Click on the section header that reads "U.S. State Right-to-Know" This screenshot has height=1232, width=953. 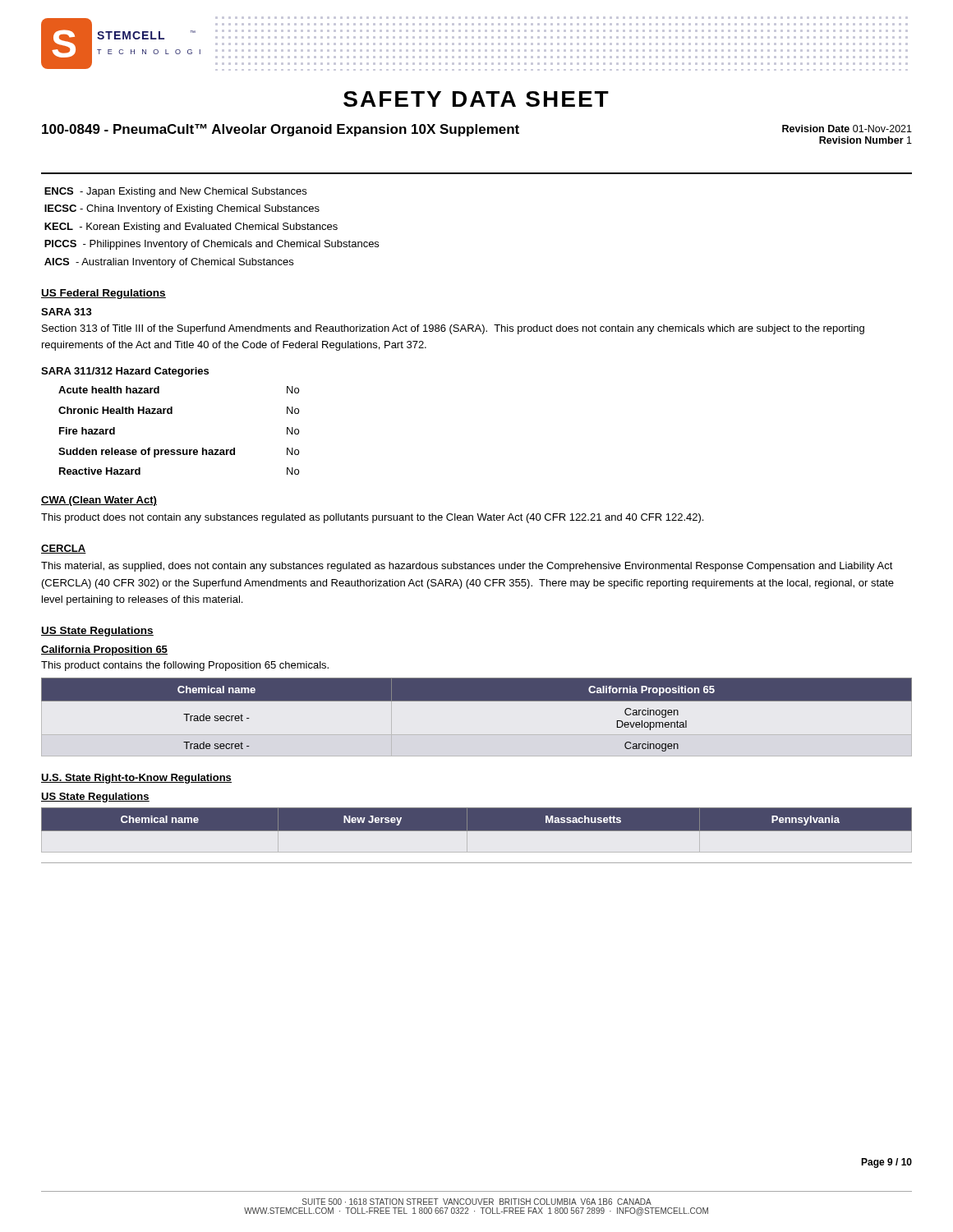[x=136, y=777]
